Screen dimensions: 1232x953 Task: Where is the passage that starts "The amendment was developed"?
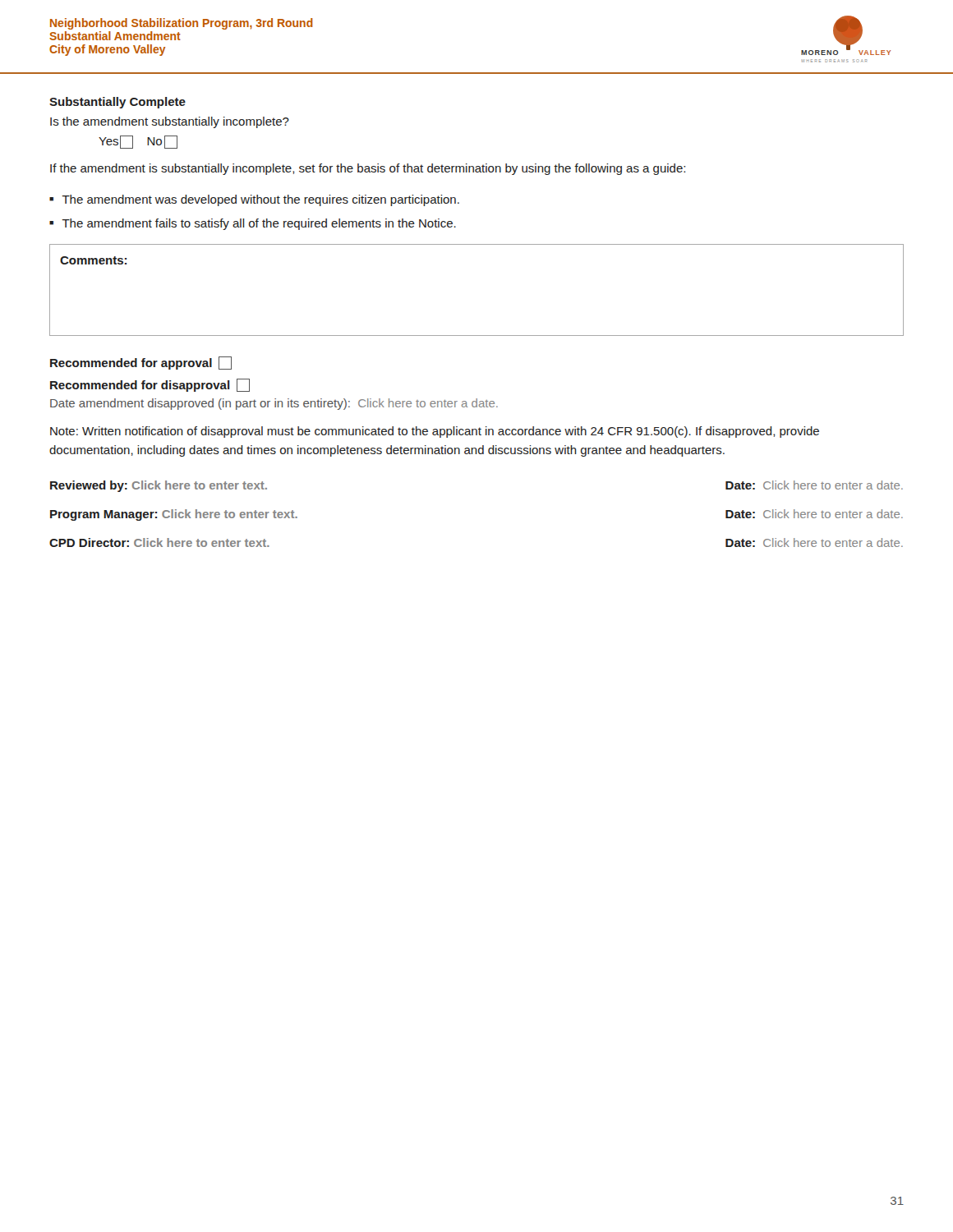[261, 199]
